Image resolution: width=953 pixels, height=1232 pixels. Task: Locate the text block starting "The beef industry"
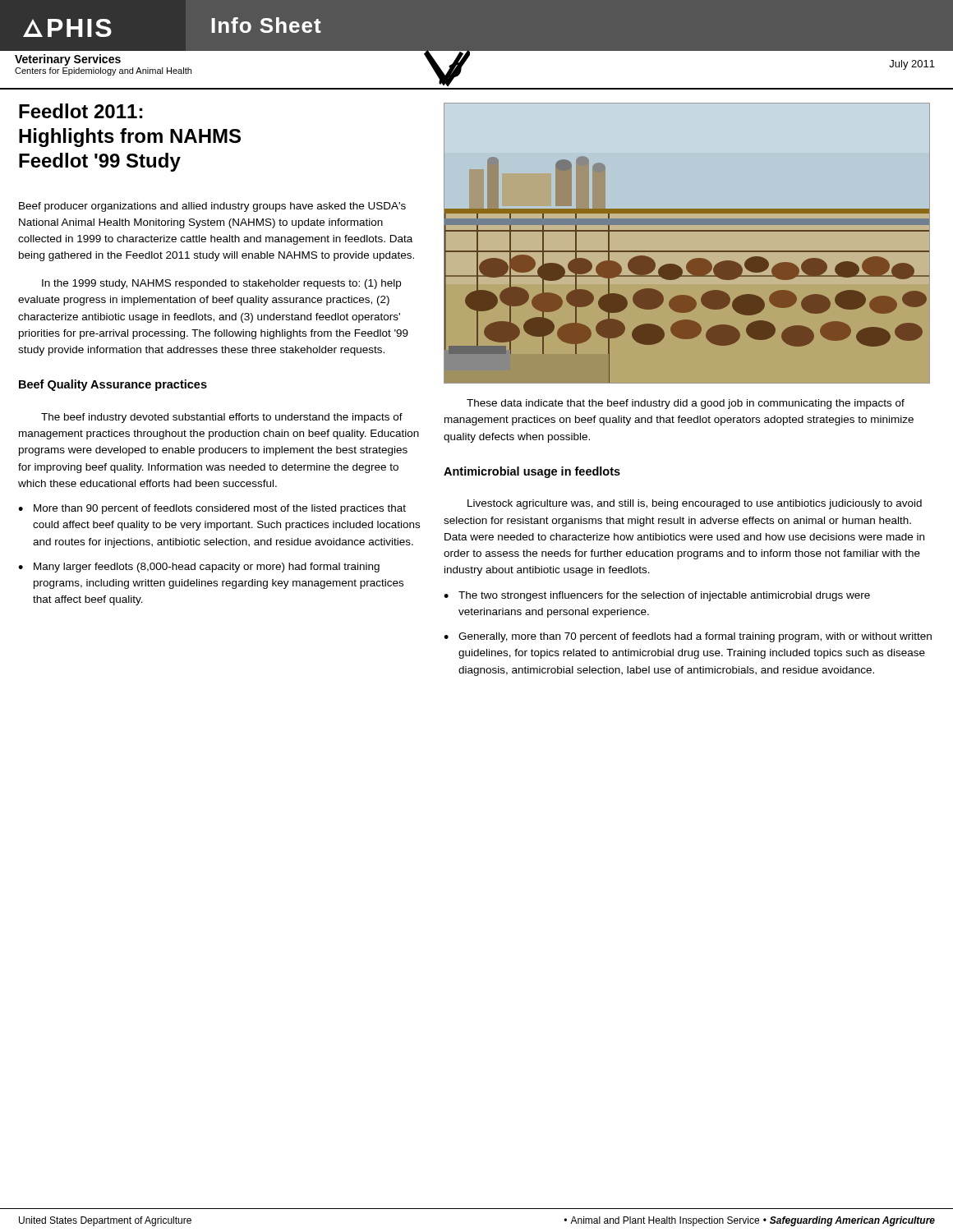[219, 450]
